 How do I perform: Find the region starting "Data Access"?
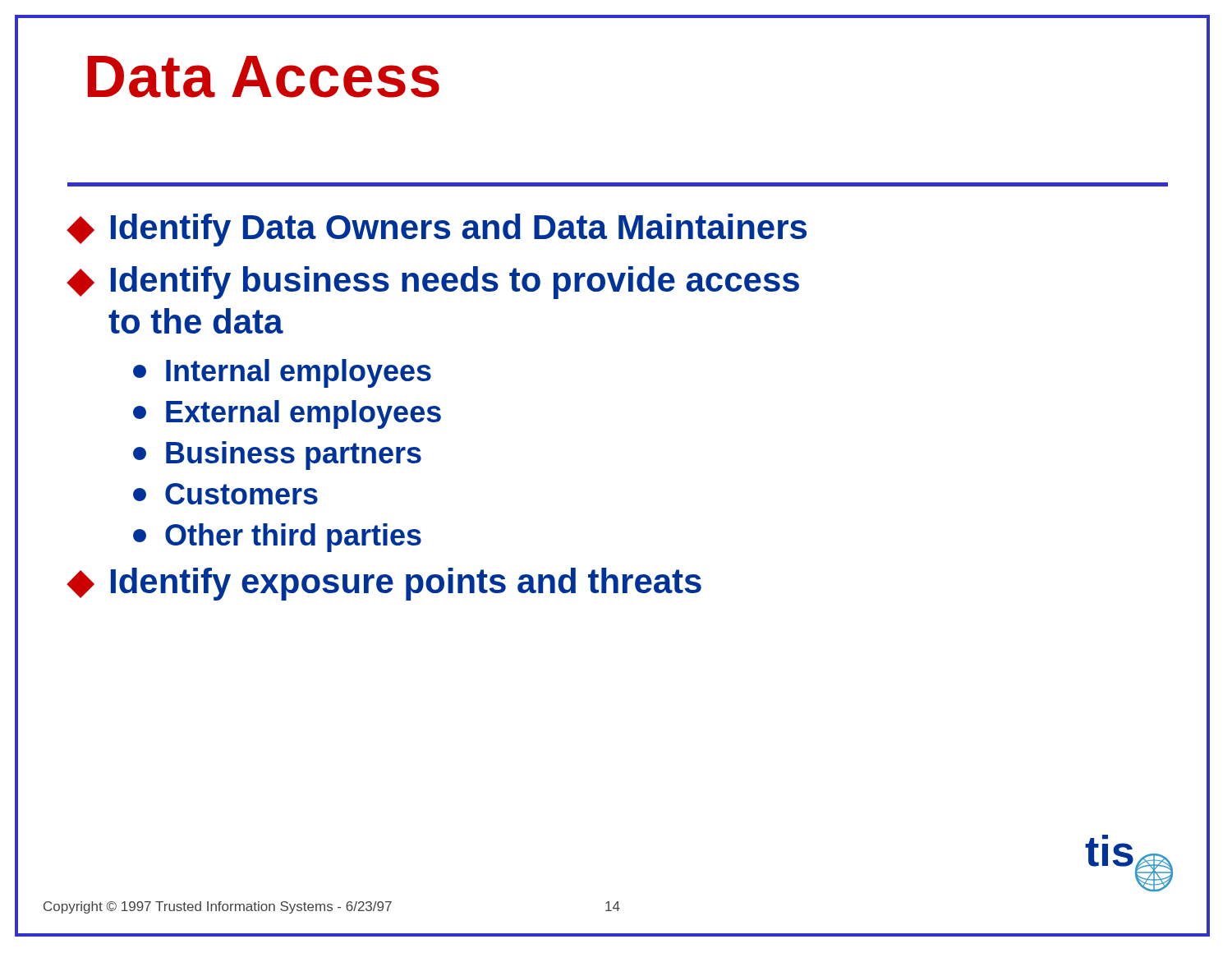point(263,76)
